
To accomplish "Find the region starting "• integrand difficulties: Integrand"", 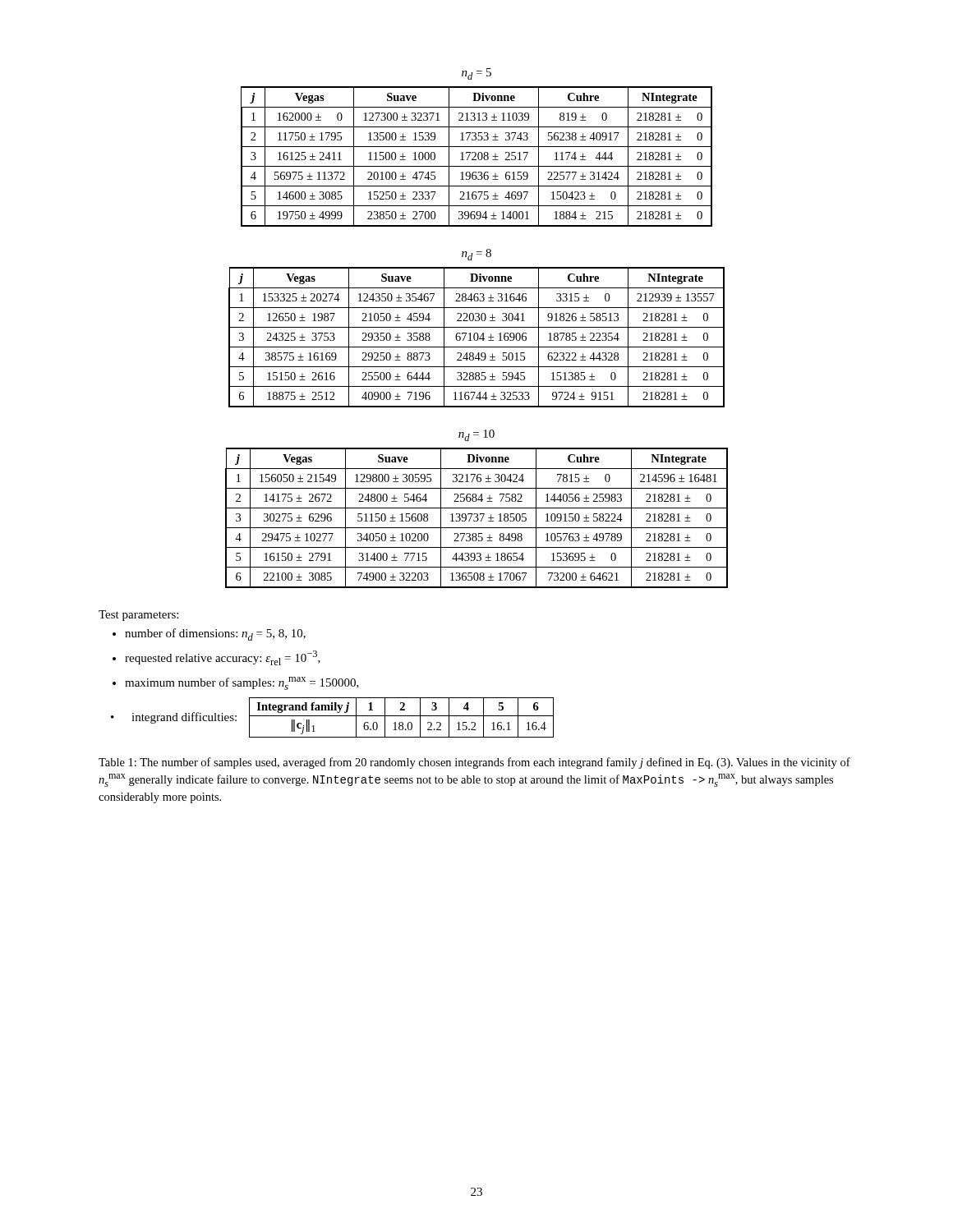I will (332, 717).
